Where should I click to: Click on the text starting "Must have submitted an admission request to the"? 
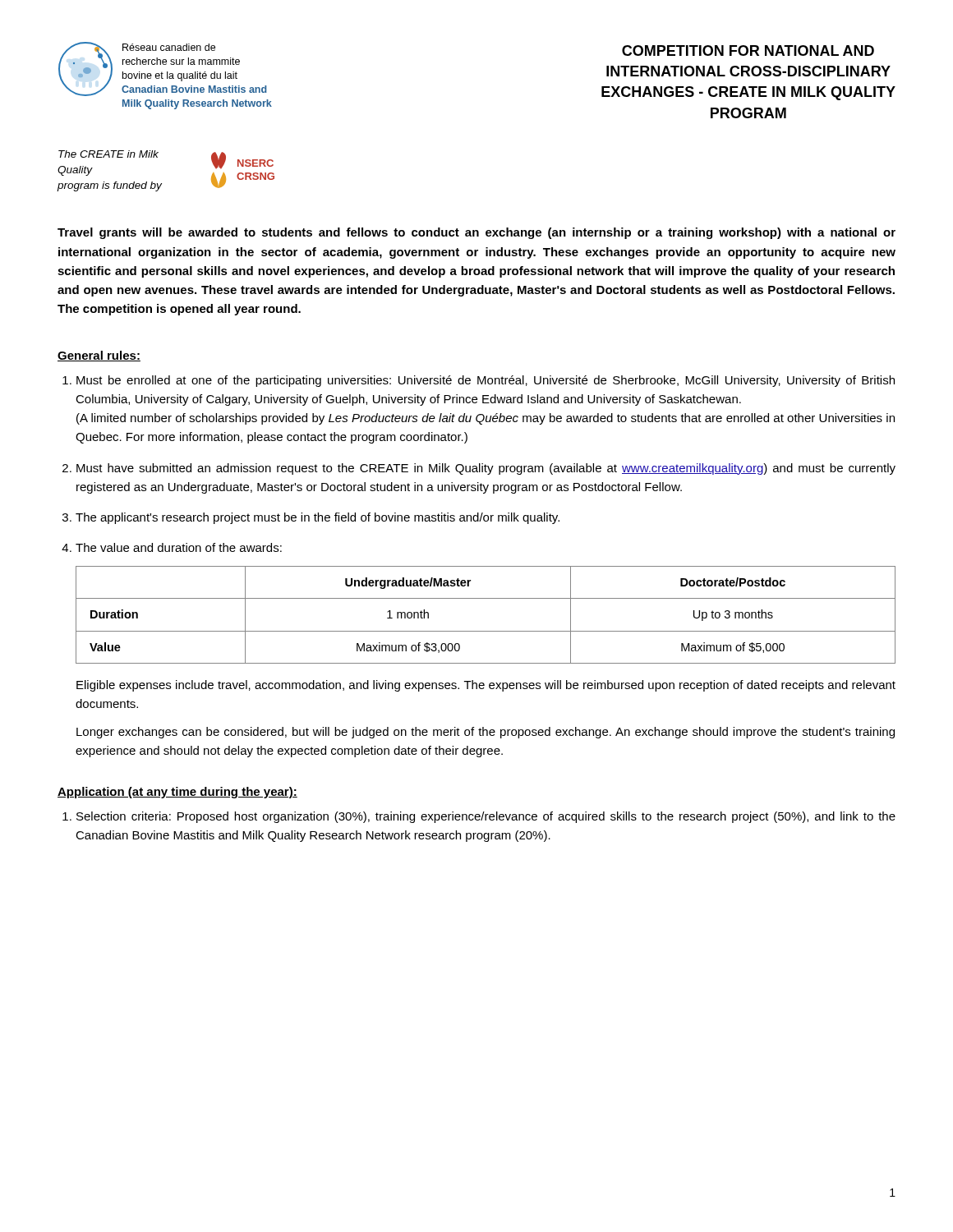pyautogui.click(x=486, y=477)
